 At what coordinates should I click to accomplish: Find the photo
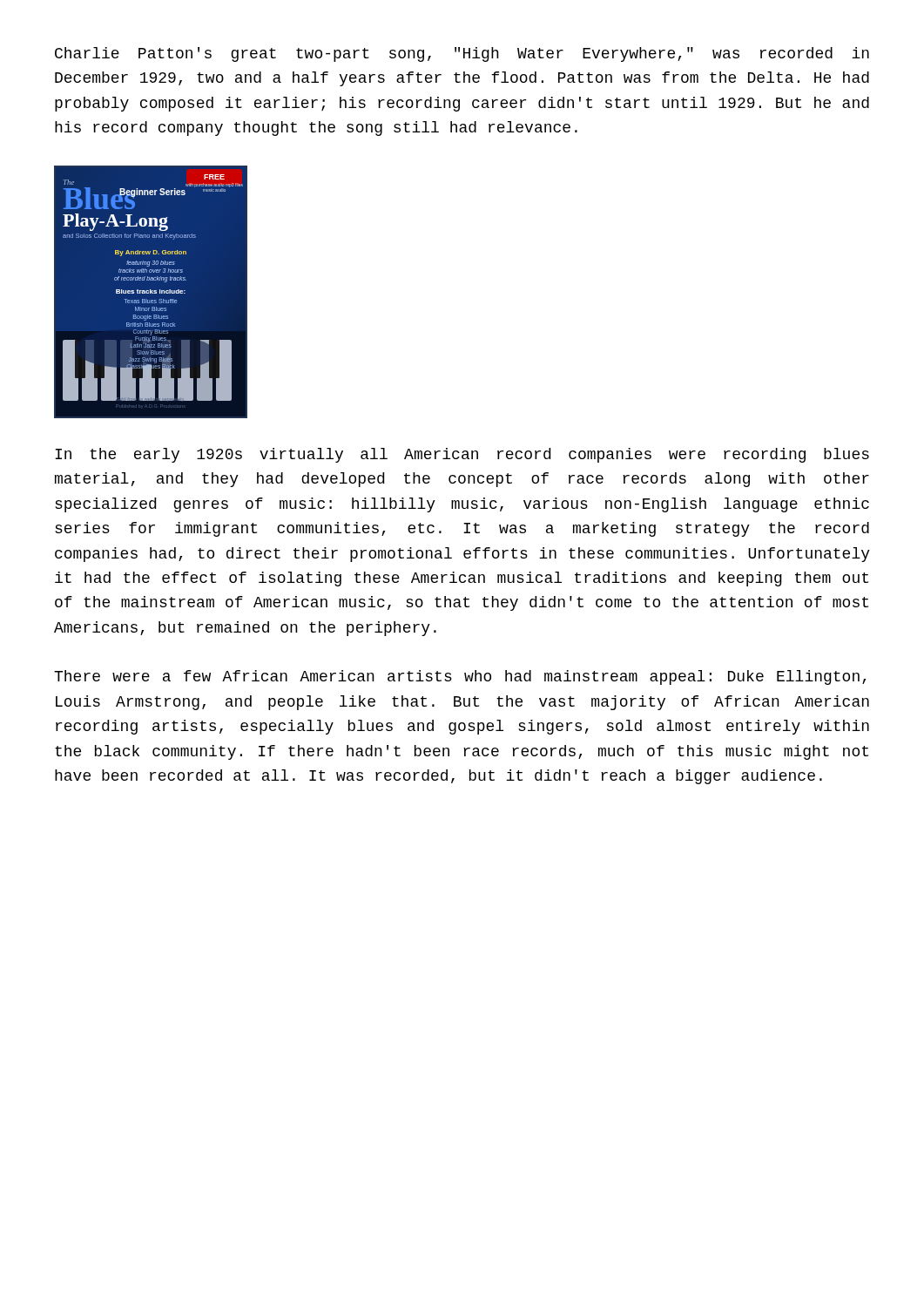coord(462,292)
